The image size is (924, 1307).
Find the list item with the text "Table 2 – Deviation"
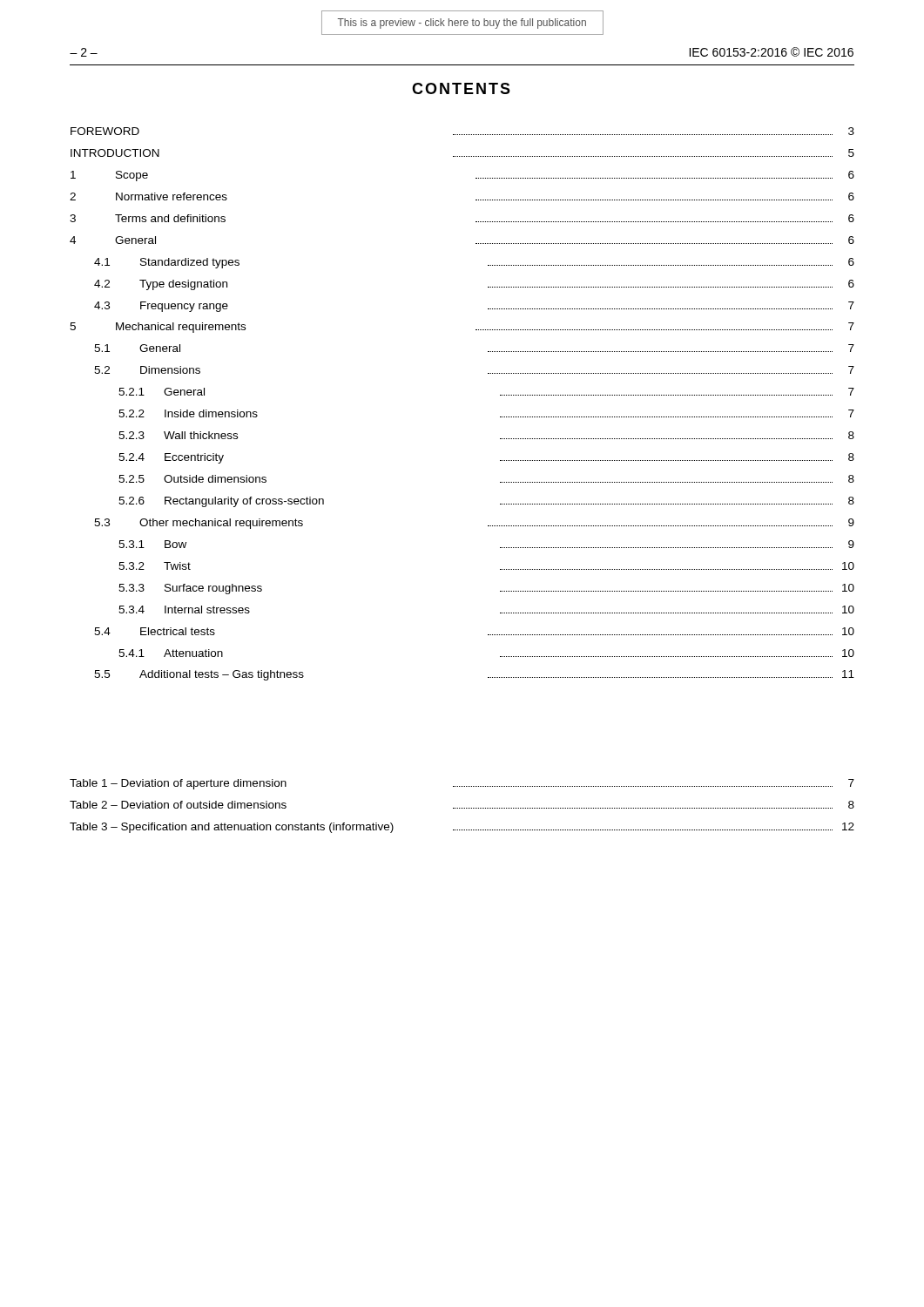click(462, 805)
